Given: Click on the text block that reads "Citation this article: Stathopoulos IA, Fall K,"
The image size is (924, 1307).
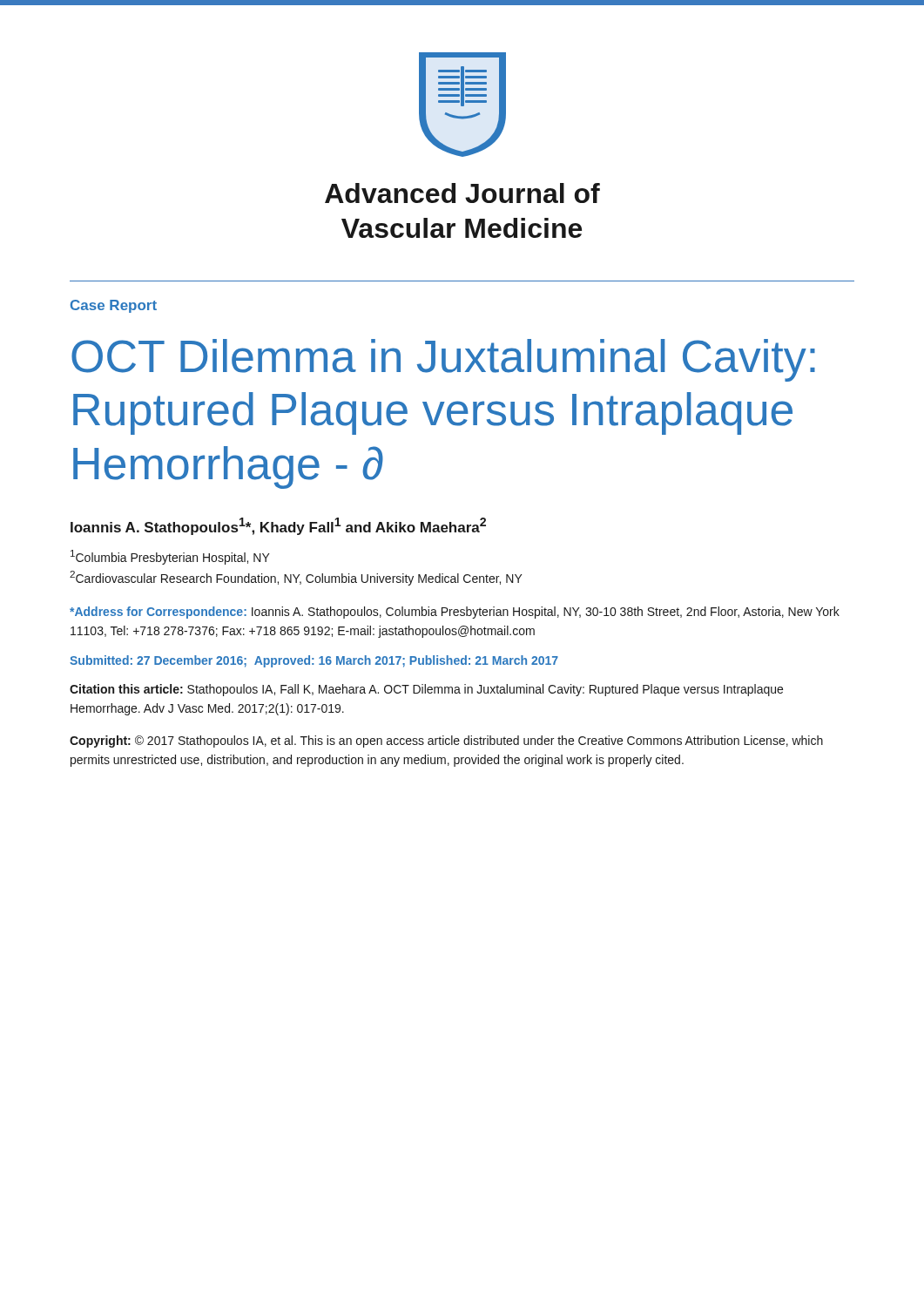Looking at the screenshot, I should point(427,699).
